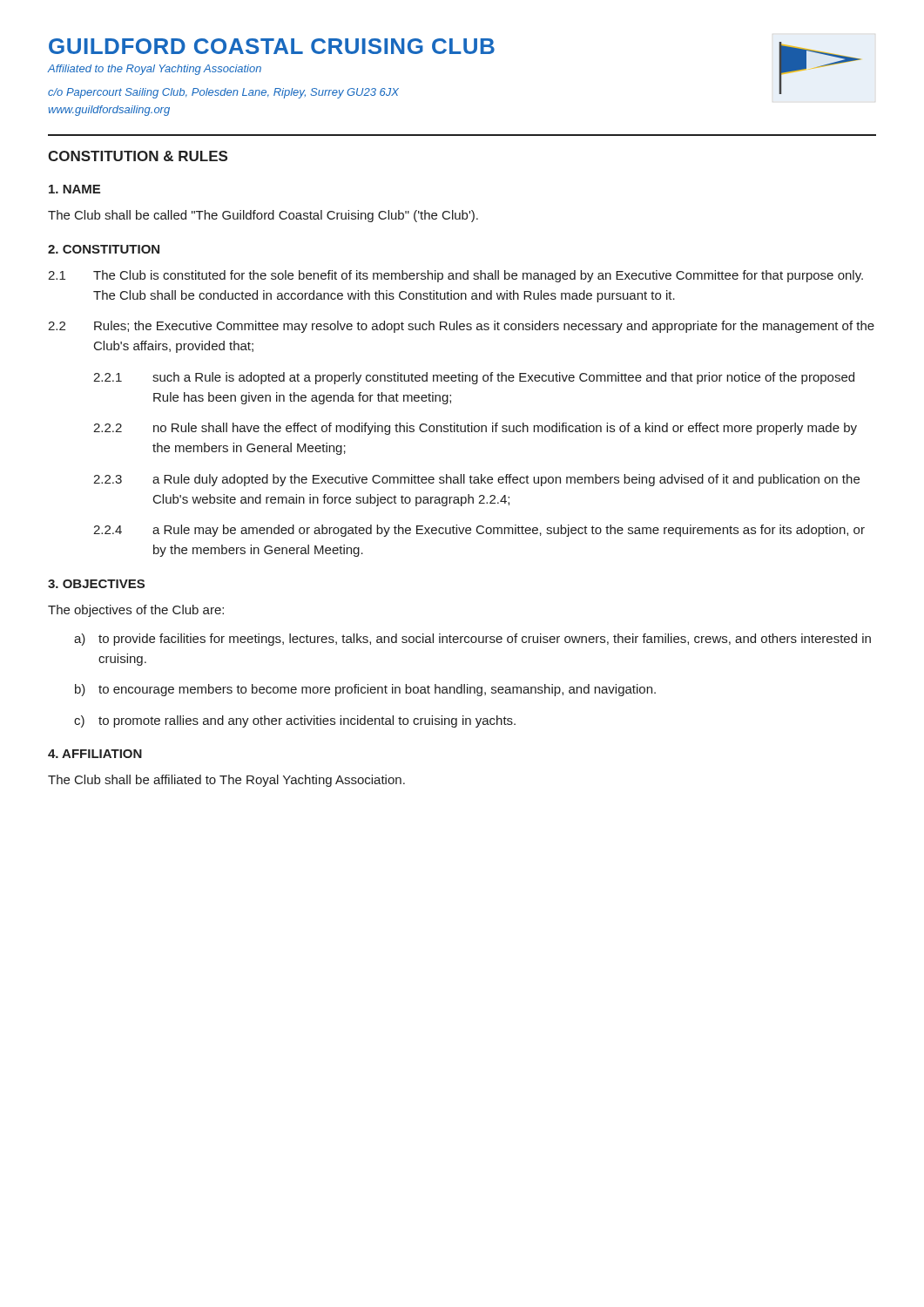Image resolution: width=924 pixels, height=1307 pixels.
Task: Where is the passage that starts "2.1 The Club"?
Action: 462,285
